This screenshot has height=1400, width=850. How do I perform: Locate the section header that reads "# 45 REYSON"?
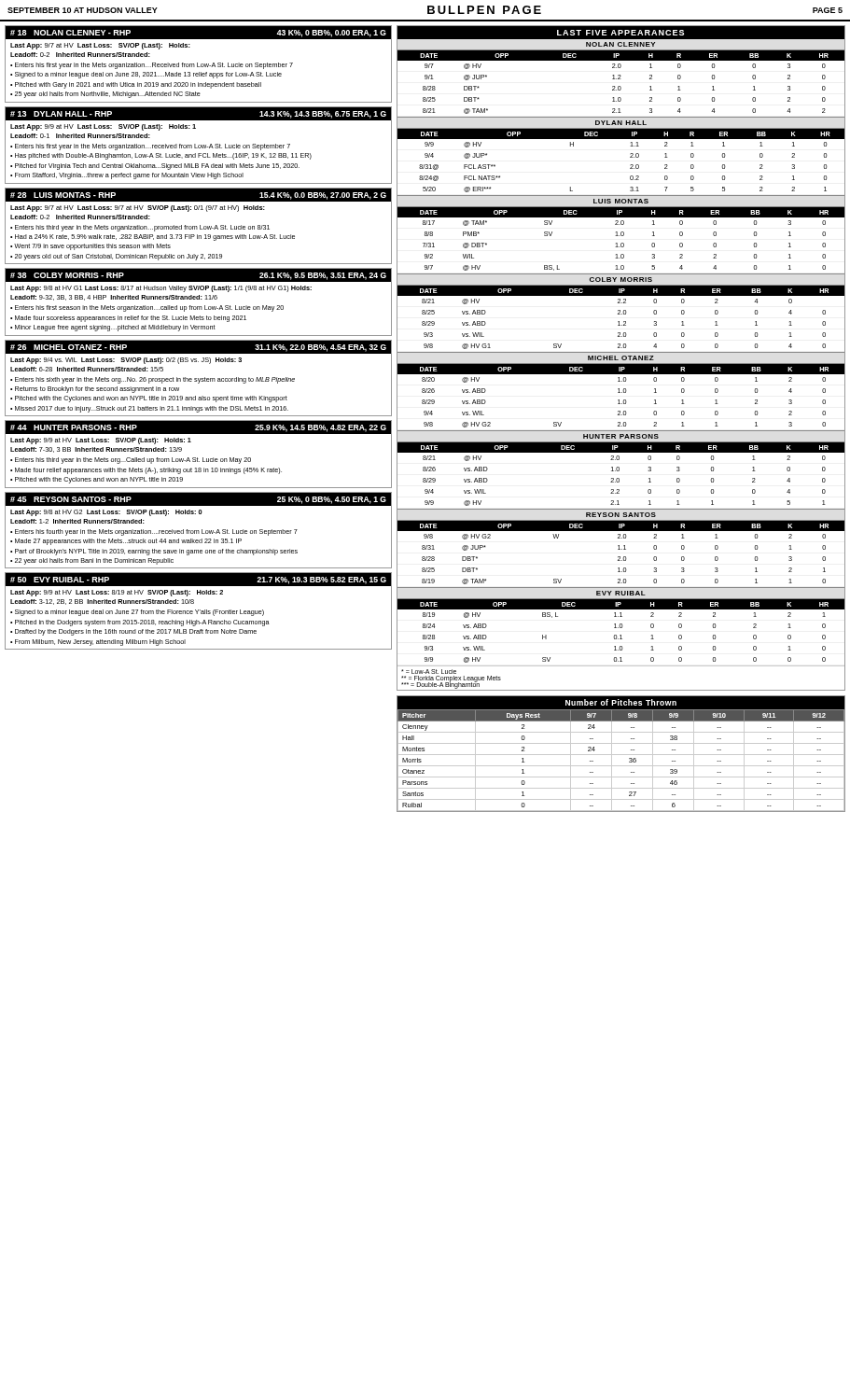(198, 530)
